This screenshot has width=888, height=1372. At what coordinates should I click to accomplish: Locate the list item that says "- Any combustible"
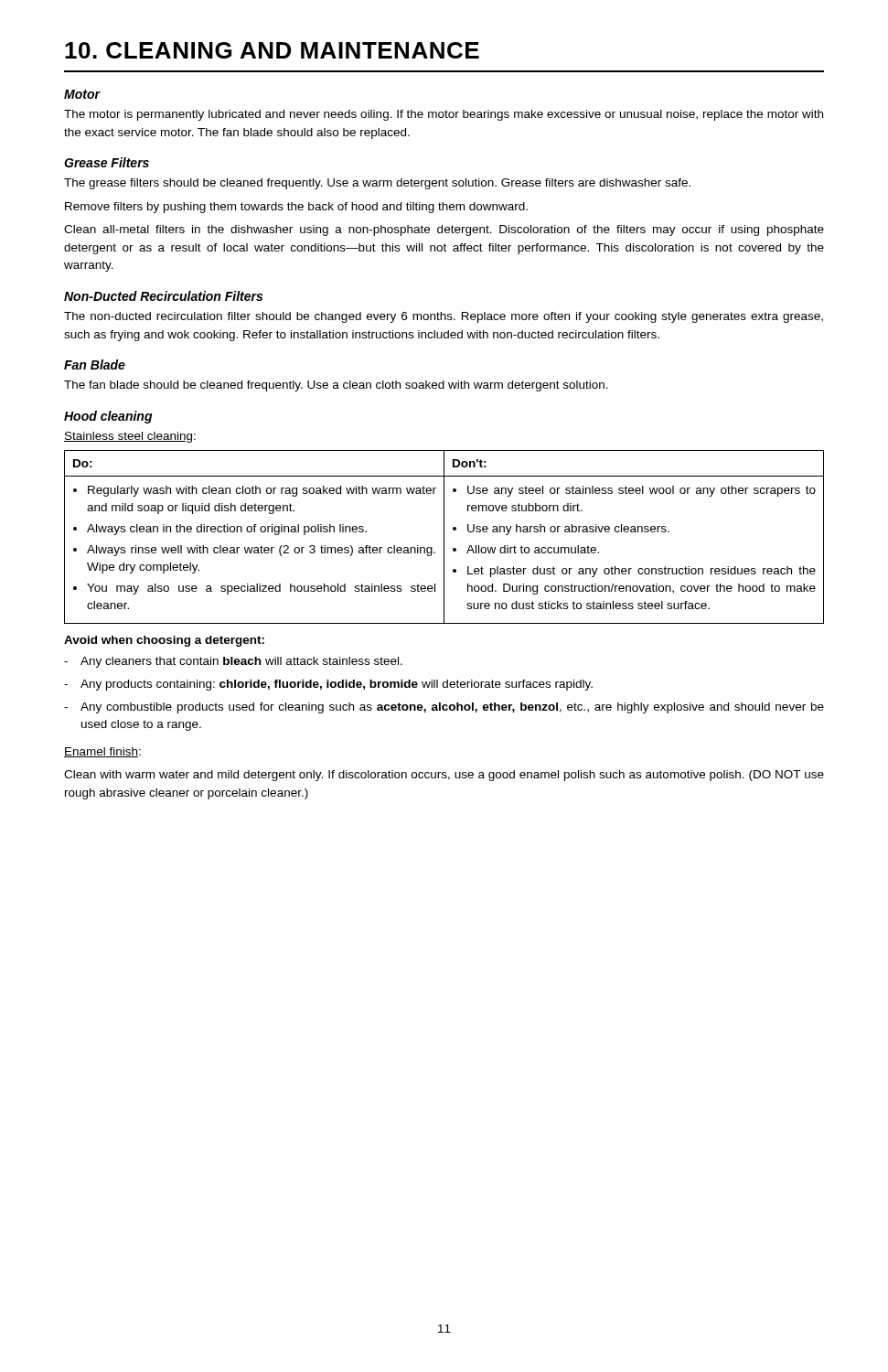444,715
